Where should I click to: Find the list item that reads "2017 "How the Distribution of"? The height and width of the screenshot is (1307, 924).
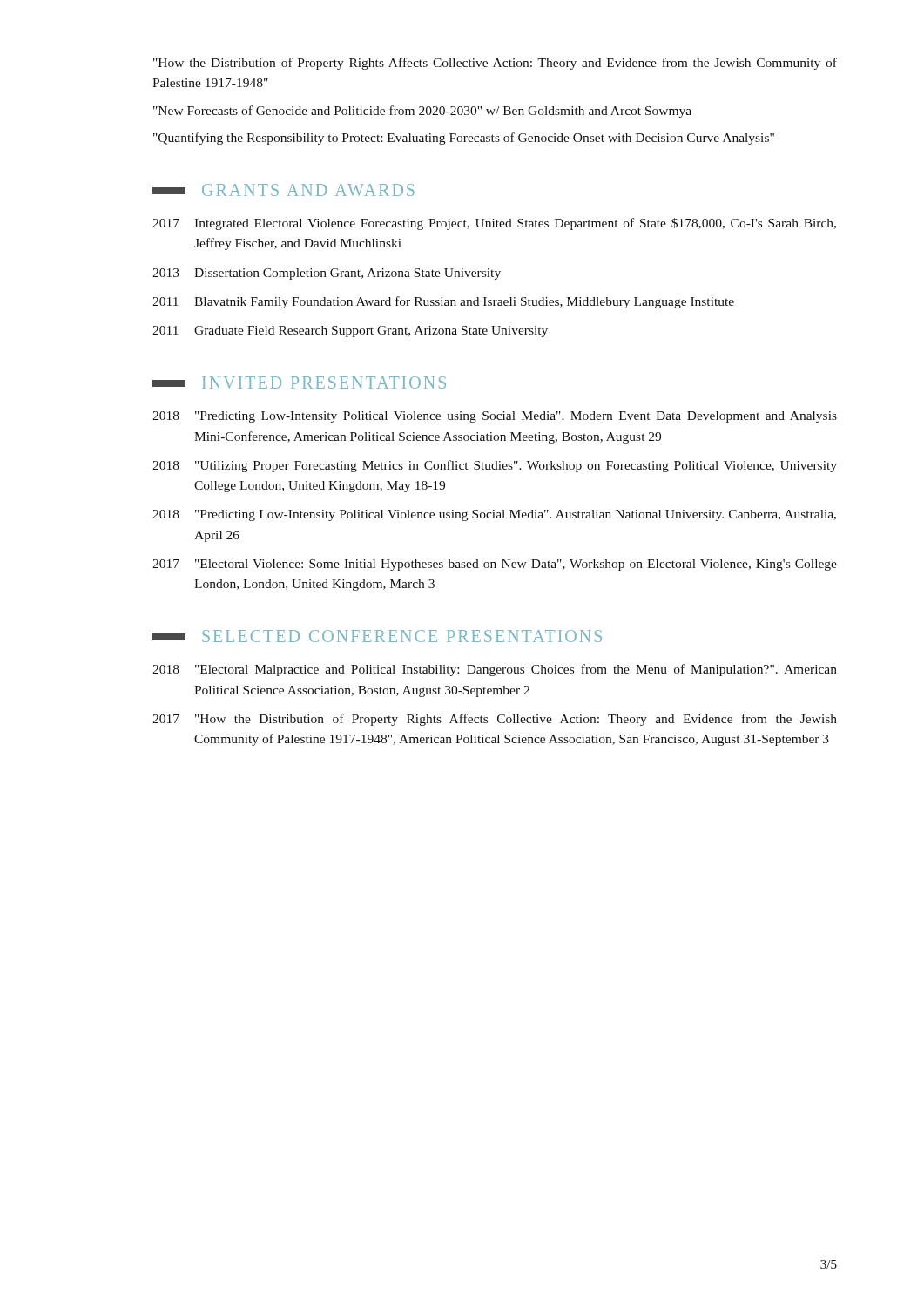coord(495,728)
